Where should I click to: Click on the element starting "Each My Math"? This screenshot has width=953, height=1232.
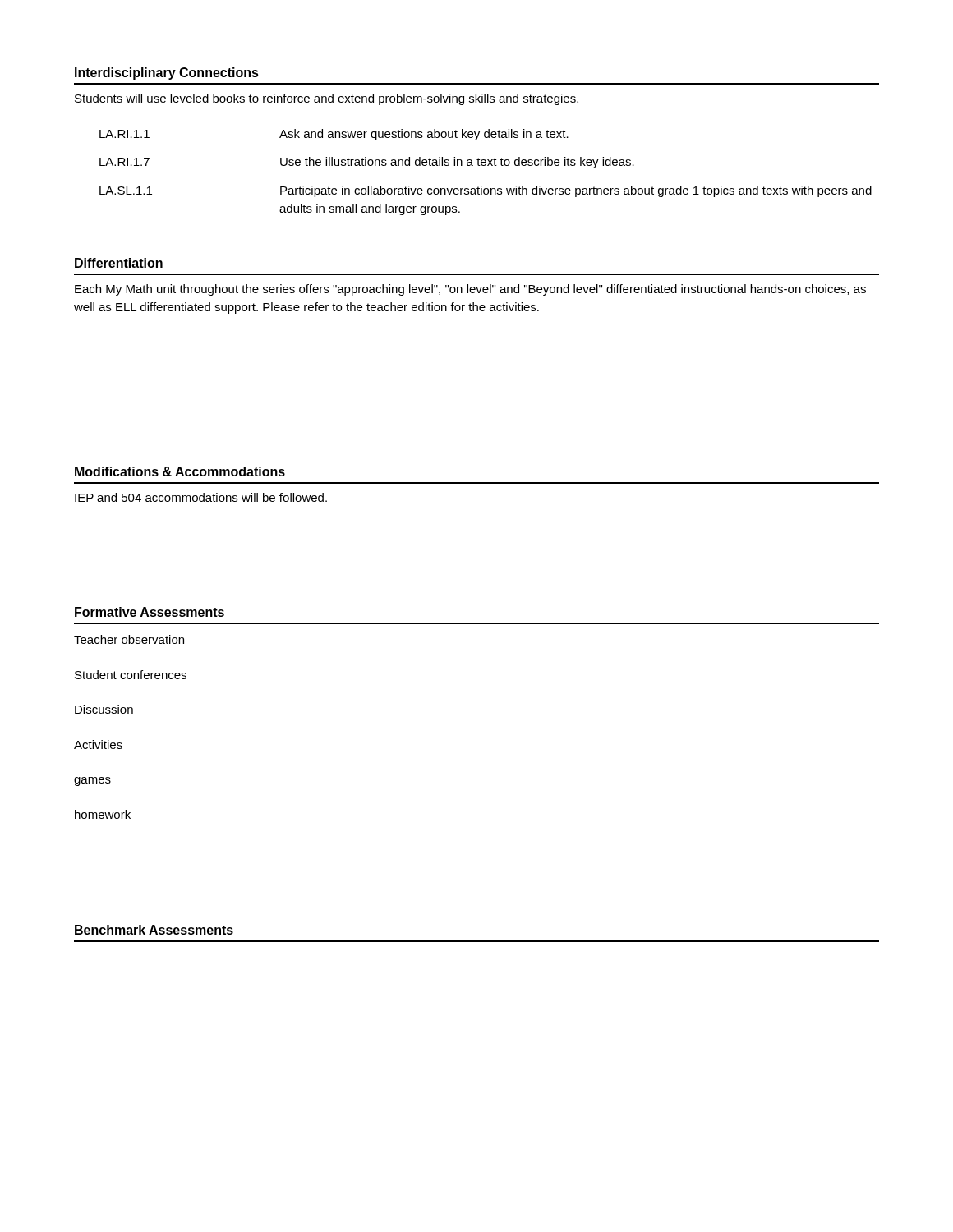click(470, 298)
